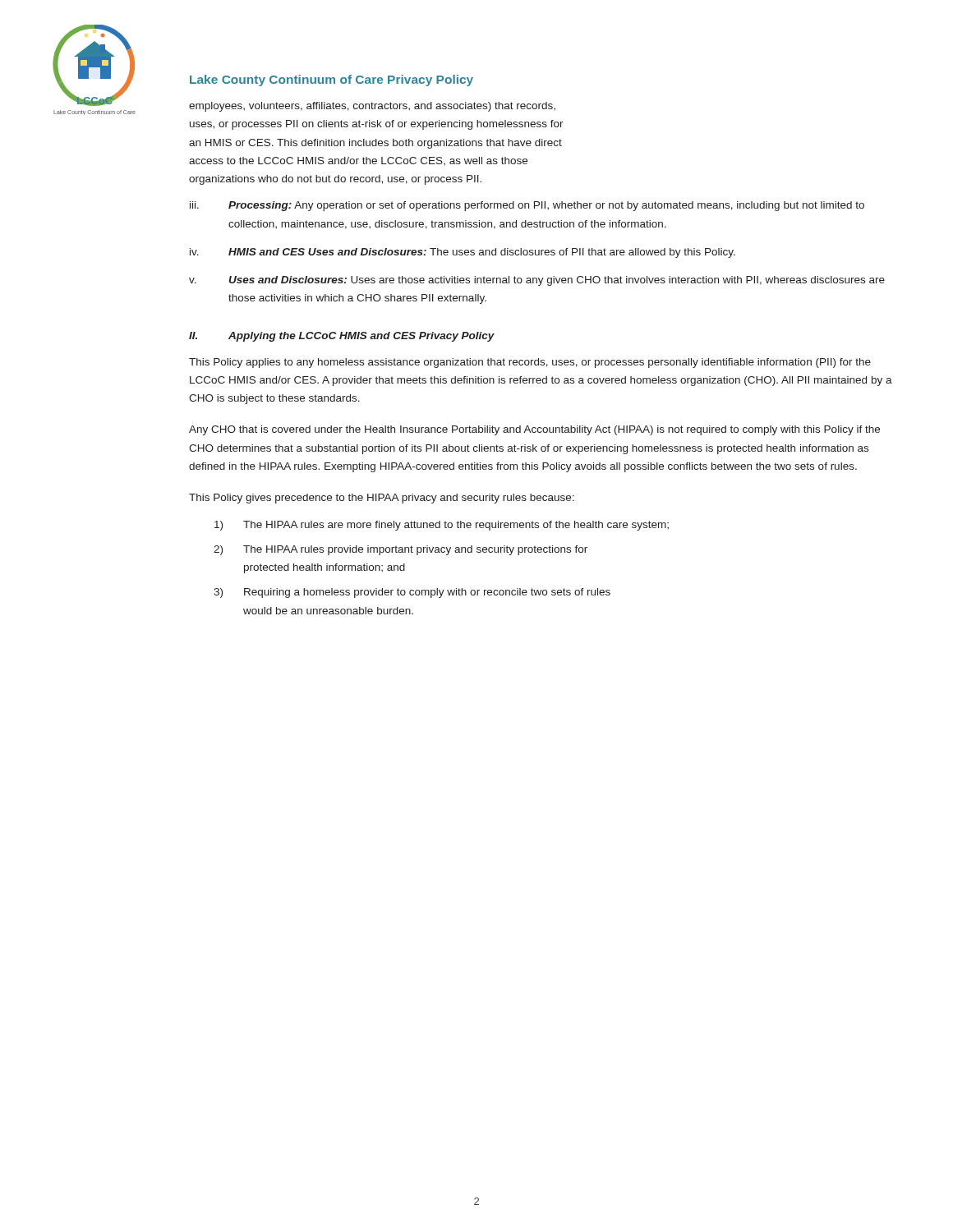Click on the list item that says "v. Uses and Disclosures: Uses"
The image size is (953, 1232).
pos(546,289)
